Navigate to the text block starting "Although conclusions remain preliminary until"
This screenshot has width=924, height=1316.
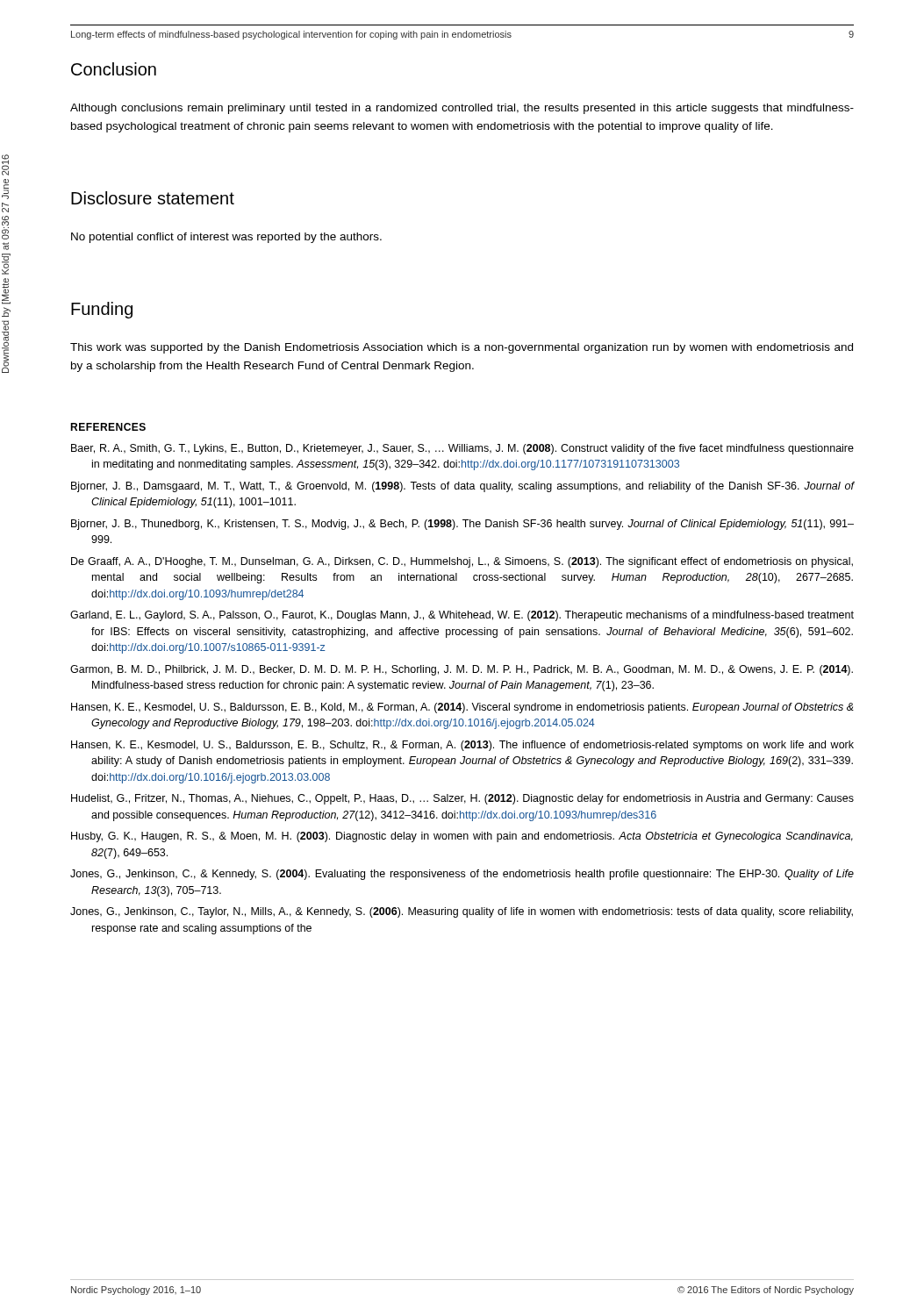pyautogui.click(x=462, y=117)
